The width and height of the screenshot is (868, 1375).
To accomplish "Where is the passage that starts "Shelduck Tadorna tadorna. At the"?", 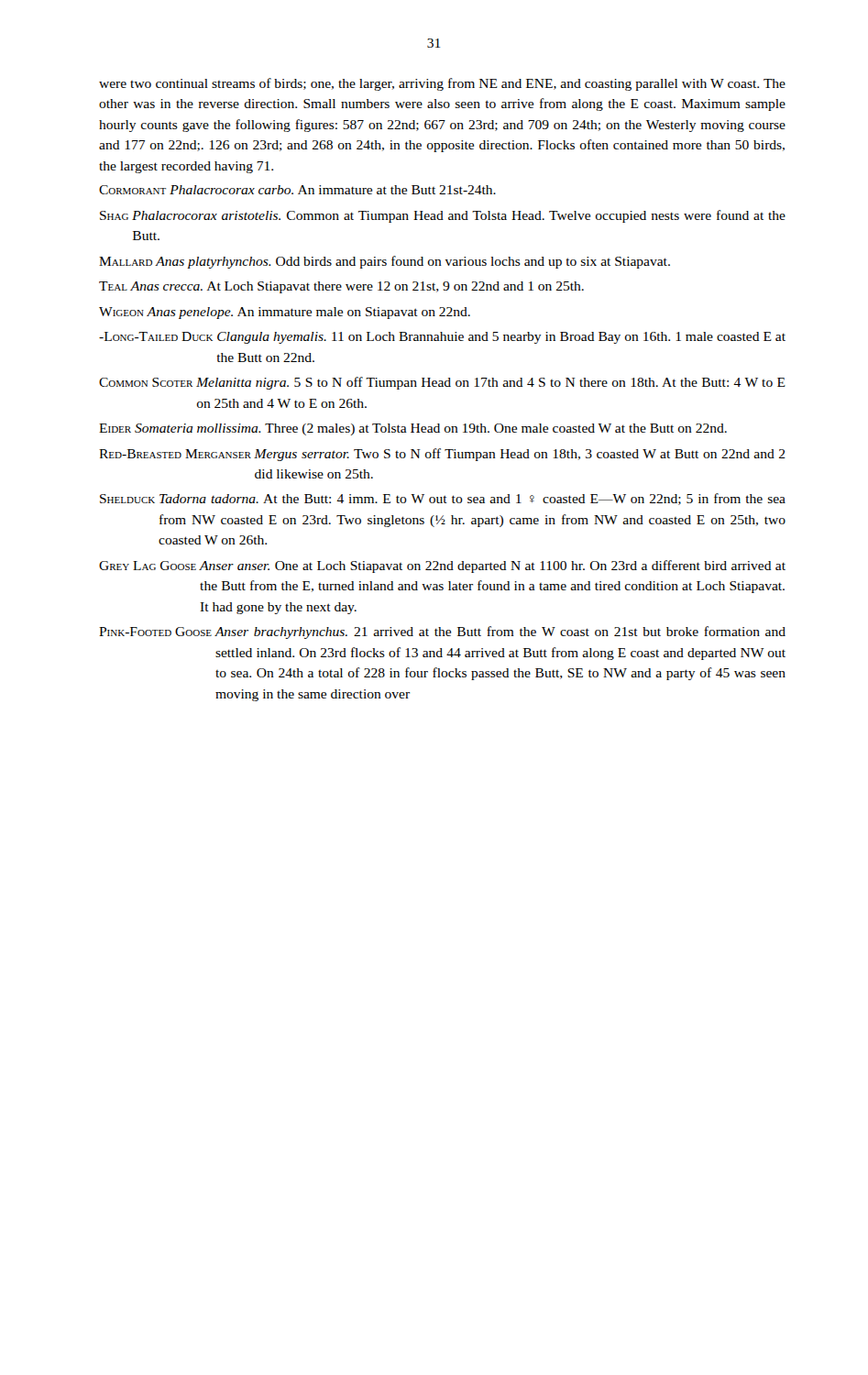I will (442, 520).
